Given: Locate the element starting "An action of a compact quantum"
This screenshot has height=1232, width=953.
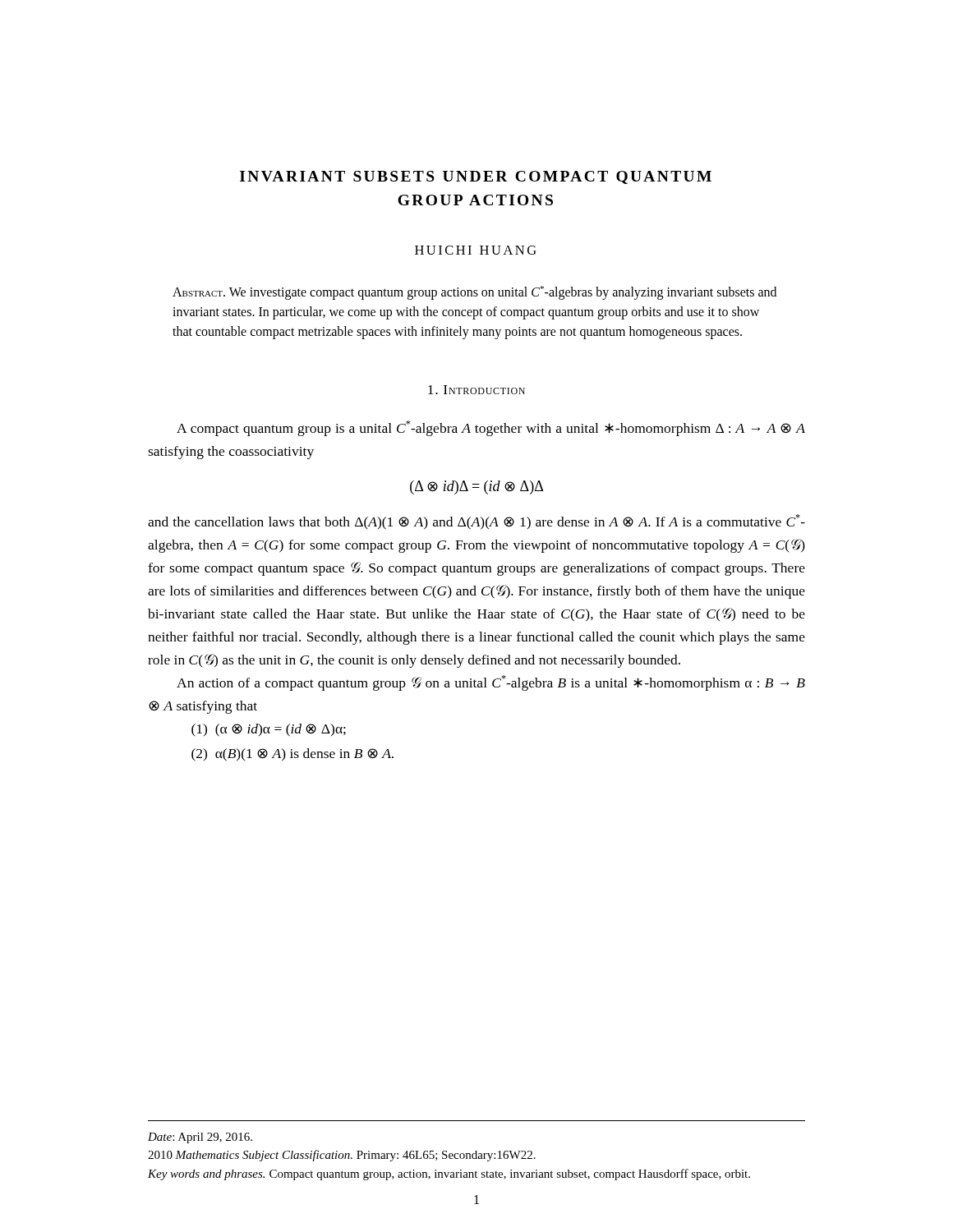Looking at the screenshot, I should pyautogui.click(x=476, y=693).
